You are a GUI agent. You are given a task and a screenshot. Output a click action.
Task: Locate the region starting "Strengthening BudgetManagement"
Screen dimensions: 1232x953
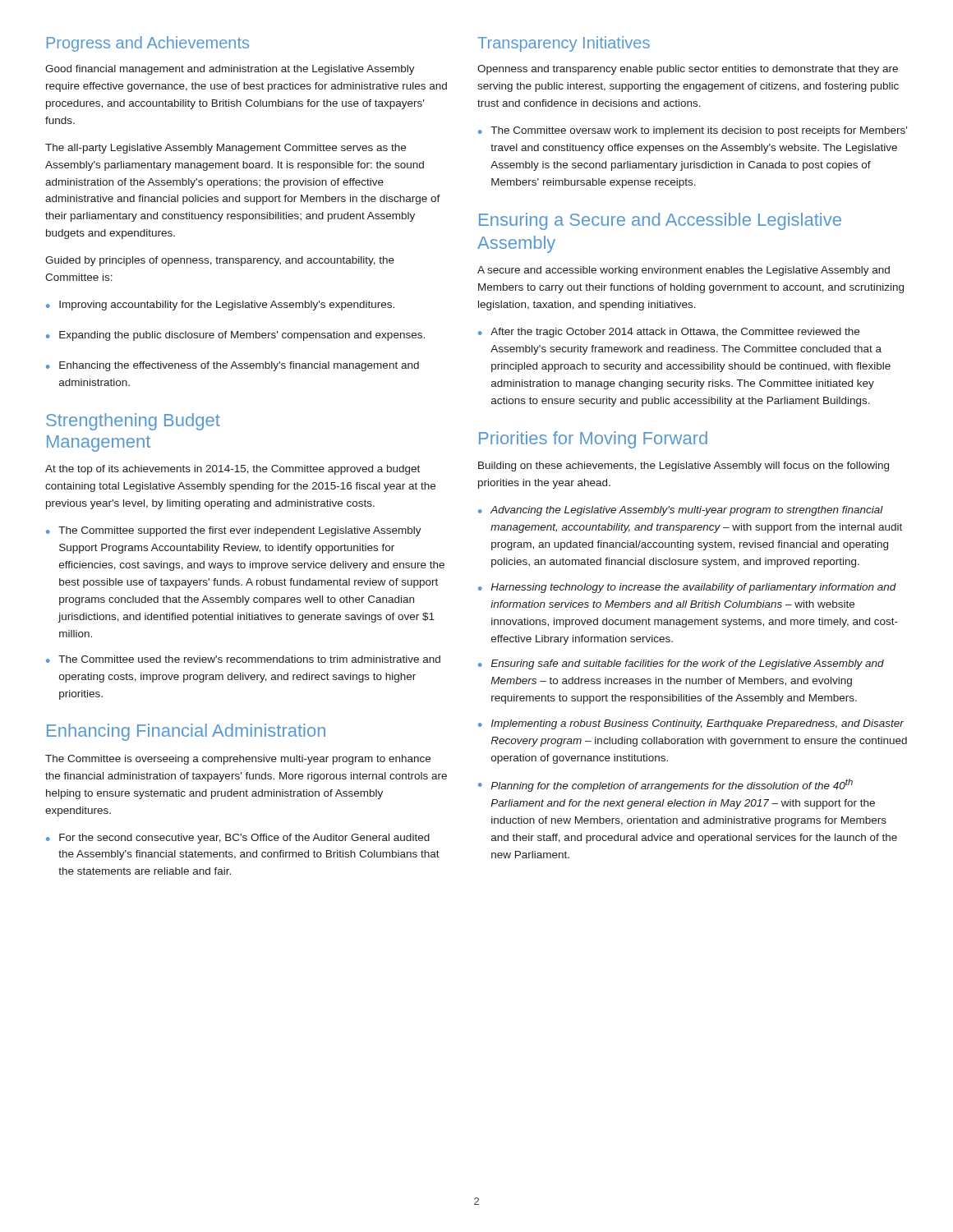pos(133,422)
